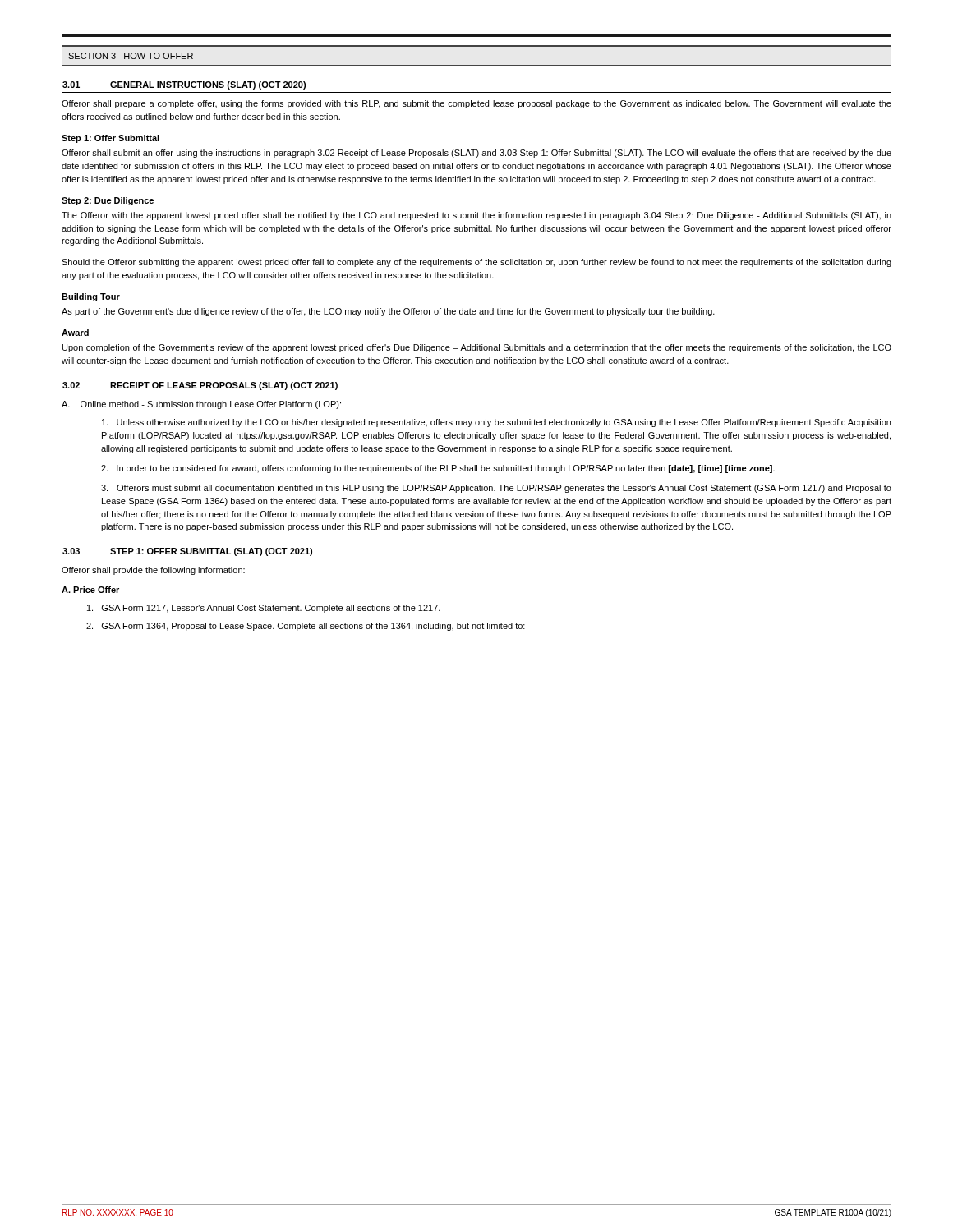This screenshot has width=953, height=1232.
Task: Find the region starting "In order to be considered for"
Action: click(496, 469)
